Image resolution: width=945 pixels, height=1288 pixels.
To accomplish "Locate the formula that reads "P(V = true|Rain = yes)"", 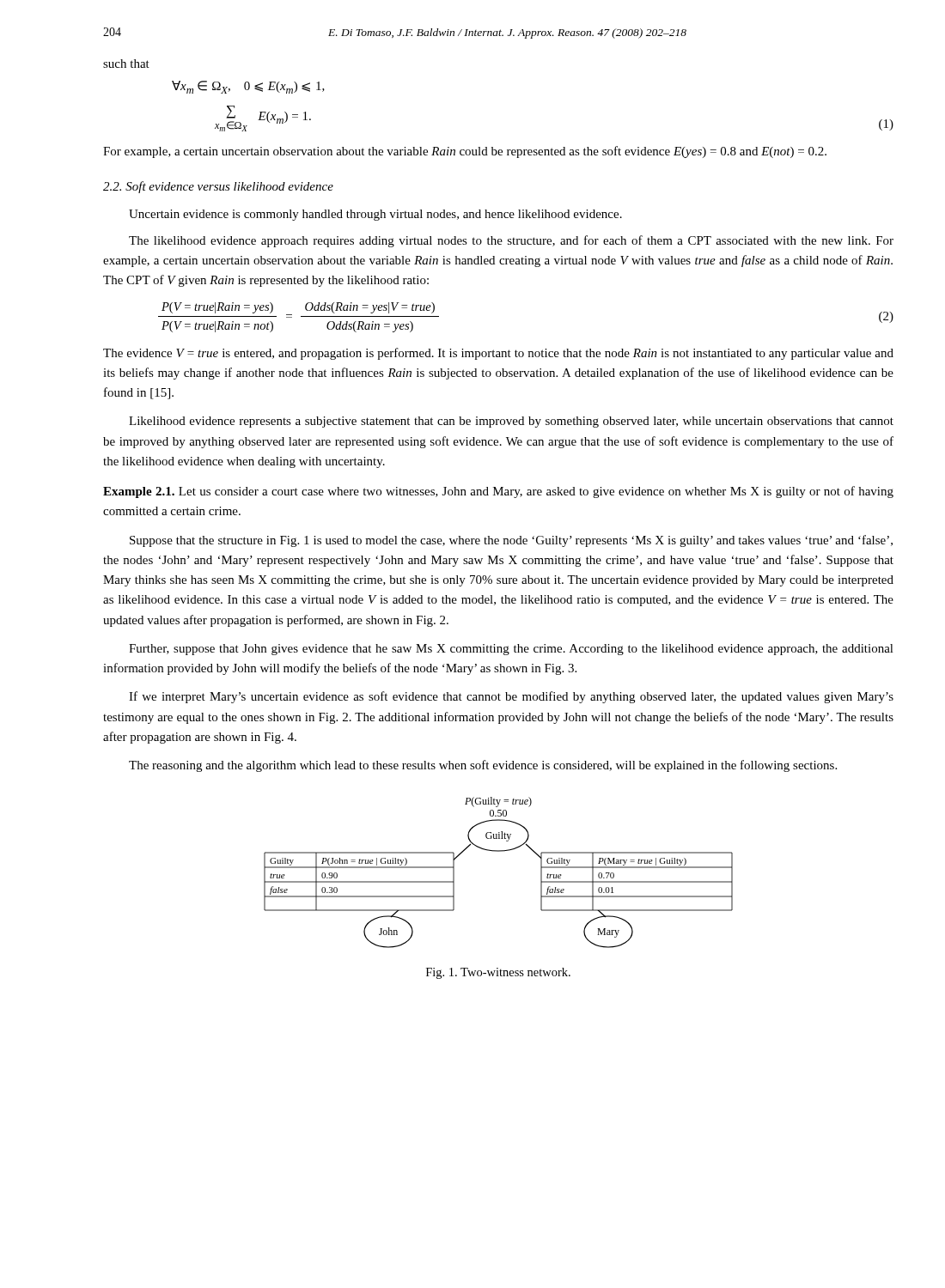I will pyautogui.click(x=370, y=316).
